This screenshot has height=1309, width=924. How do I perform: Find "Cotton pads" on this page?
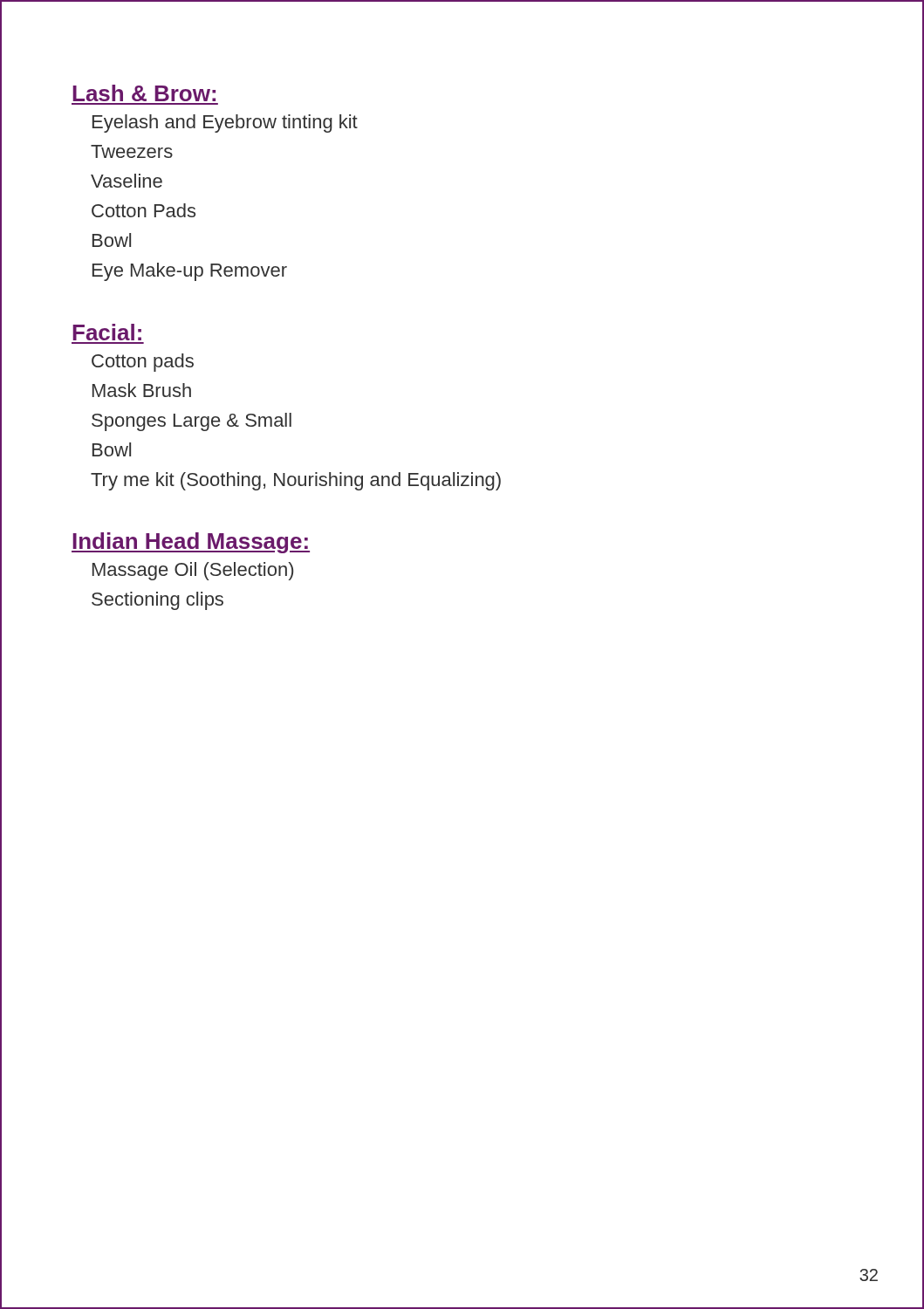[143, 363]
